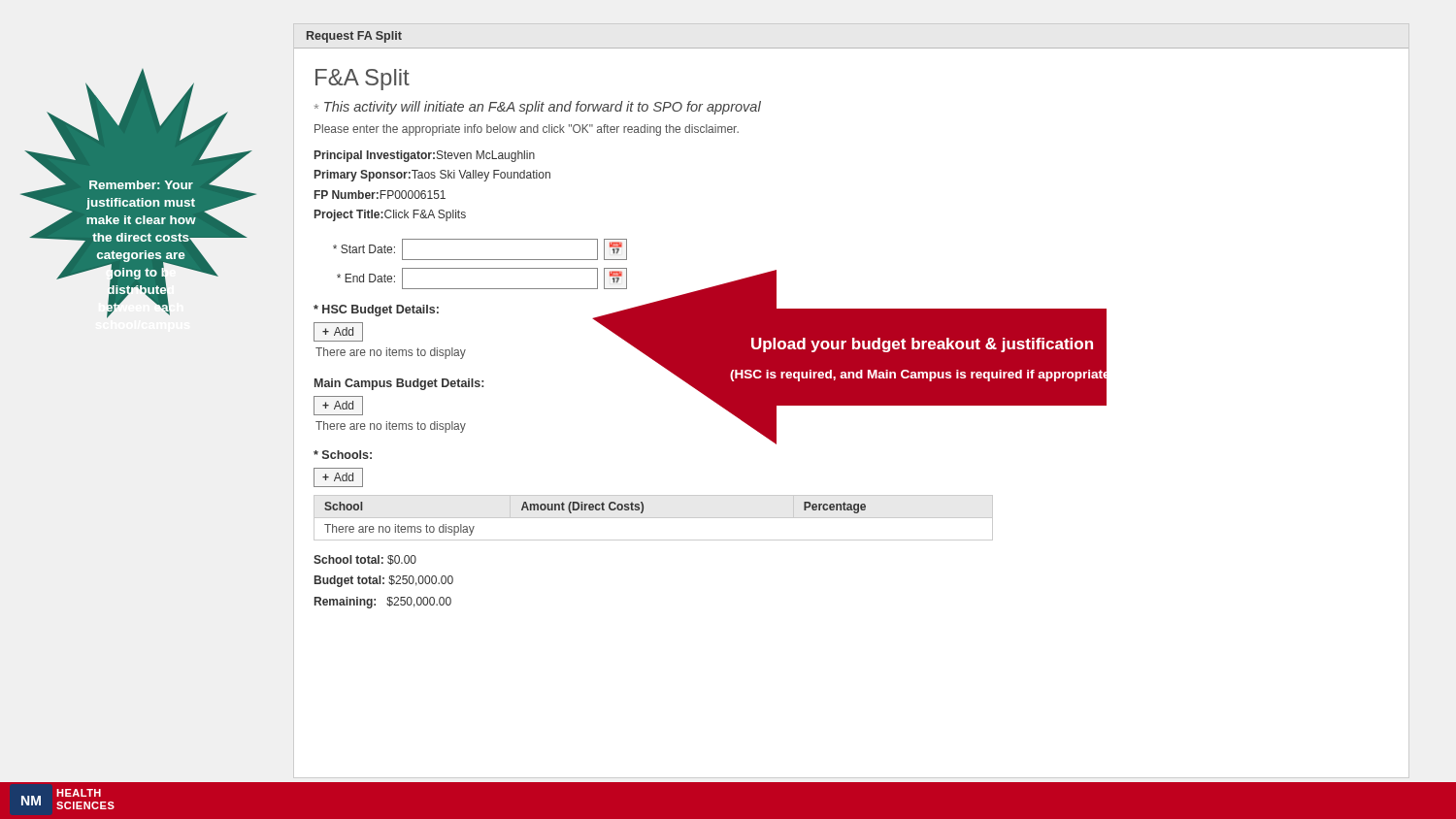Click on the table containing "There are no items"

tap(851, 517)
